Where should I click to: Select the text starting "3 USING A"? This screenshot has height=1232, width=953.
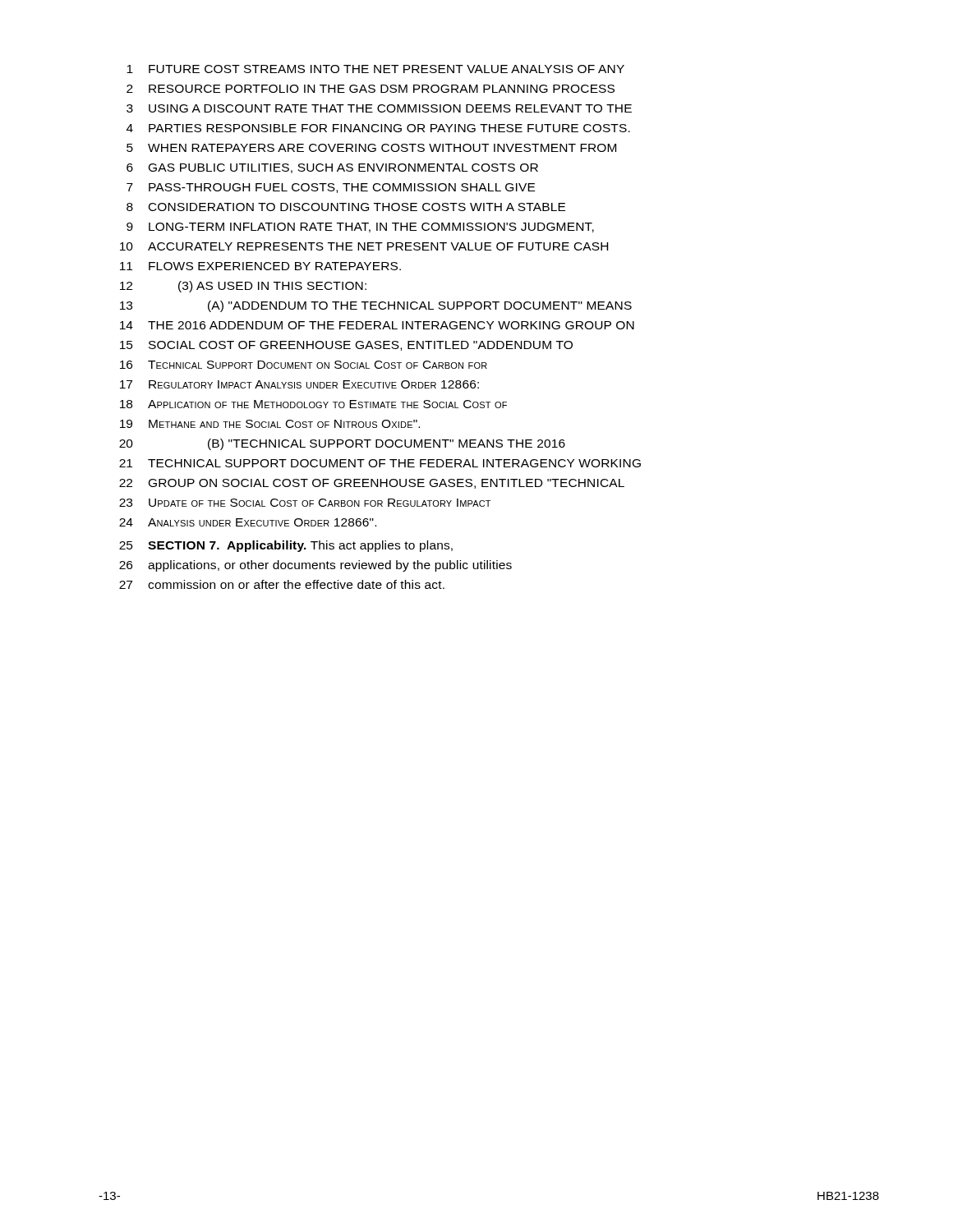pos(489,108)
